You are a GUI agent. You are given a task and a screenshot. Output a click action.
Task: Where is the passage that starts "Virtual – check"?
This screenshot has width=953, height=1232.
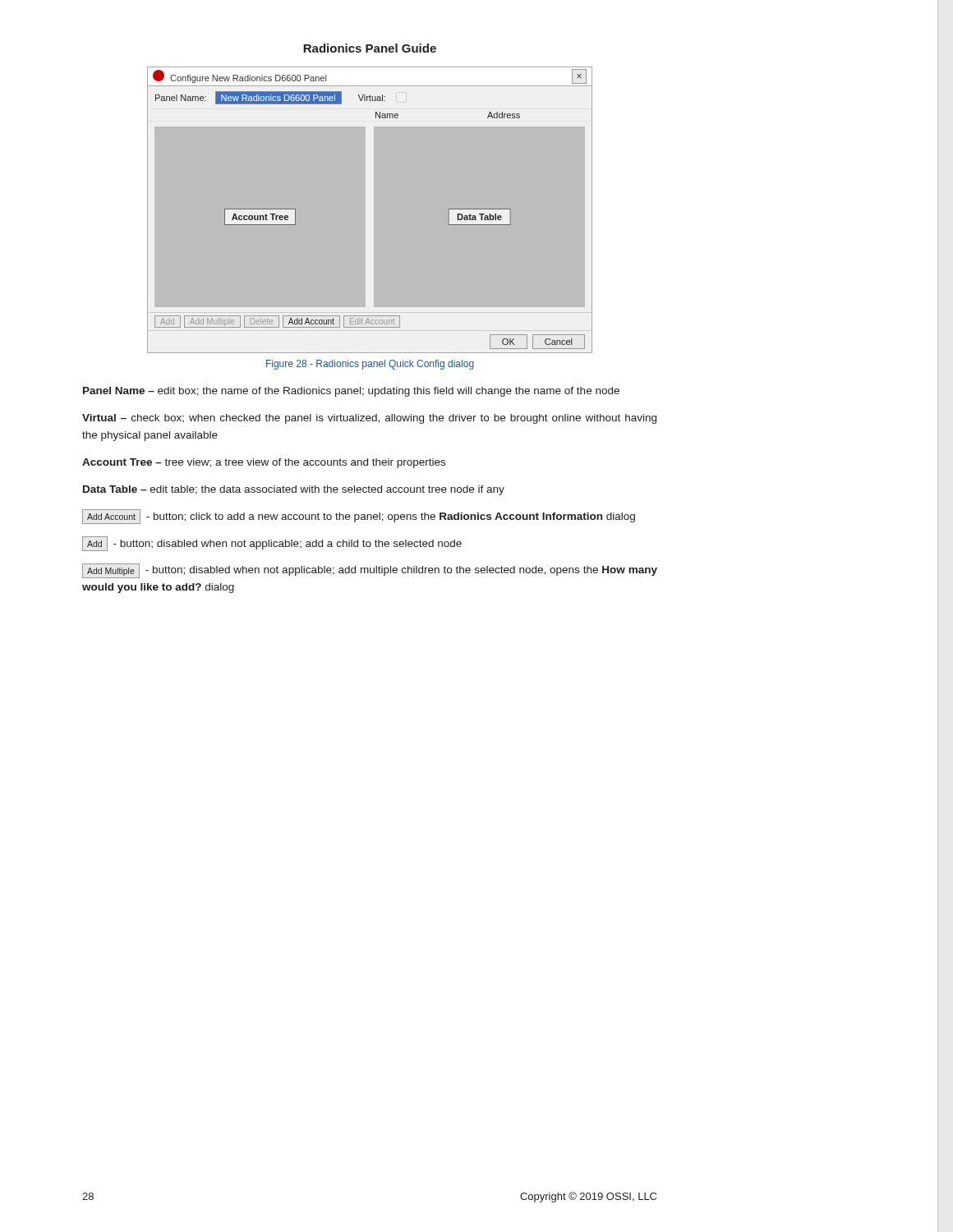(370, 426)
